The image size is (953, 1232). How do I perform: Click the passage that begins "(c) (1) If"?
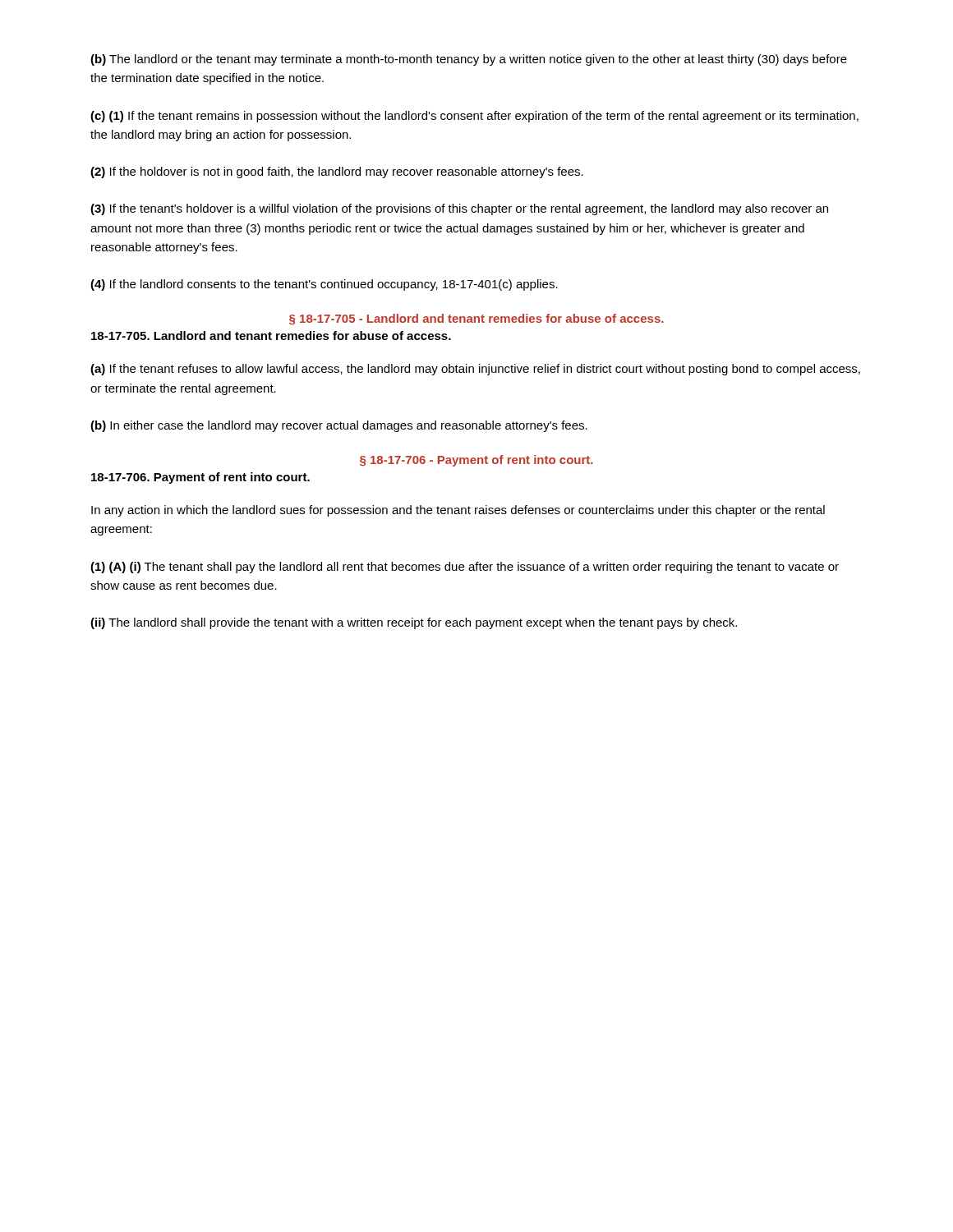[475, 125]
